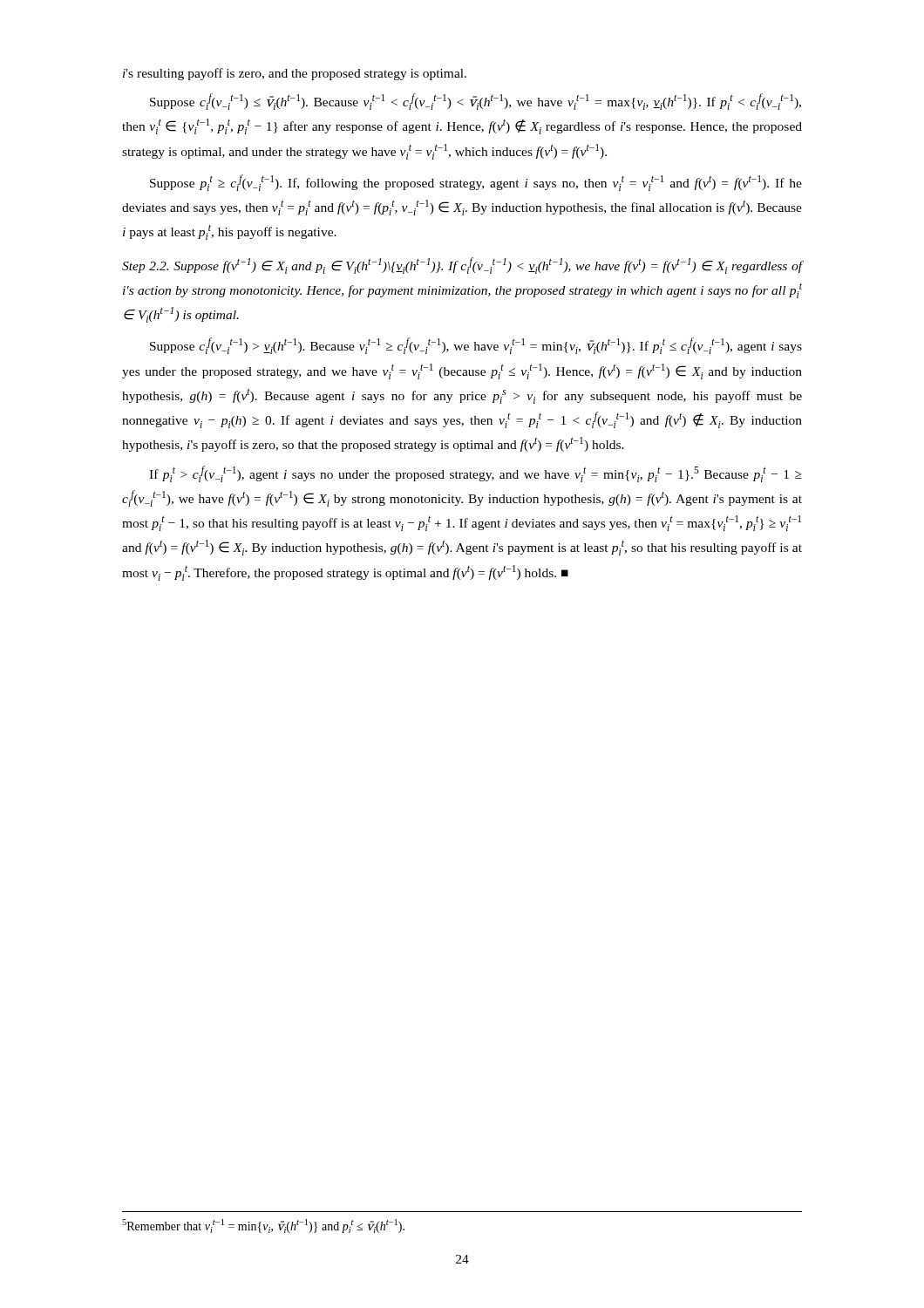Click on the text block that reads "Suppose cif(v−it−1) ≤ v̄i(ht−1). Because vit−1"
Viewport: 924px width, 1308px height.
click(x=462, y=128)
